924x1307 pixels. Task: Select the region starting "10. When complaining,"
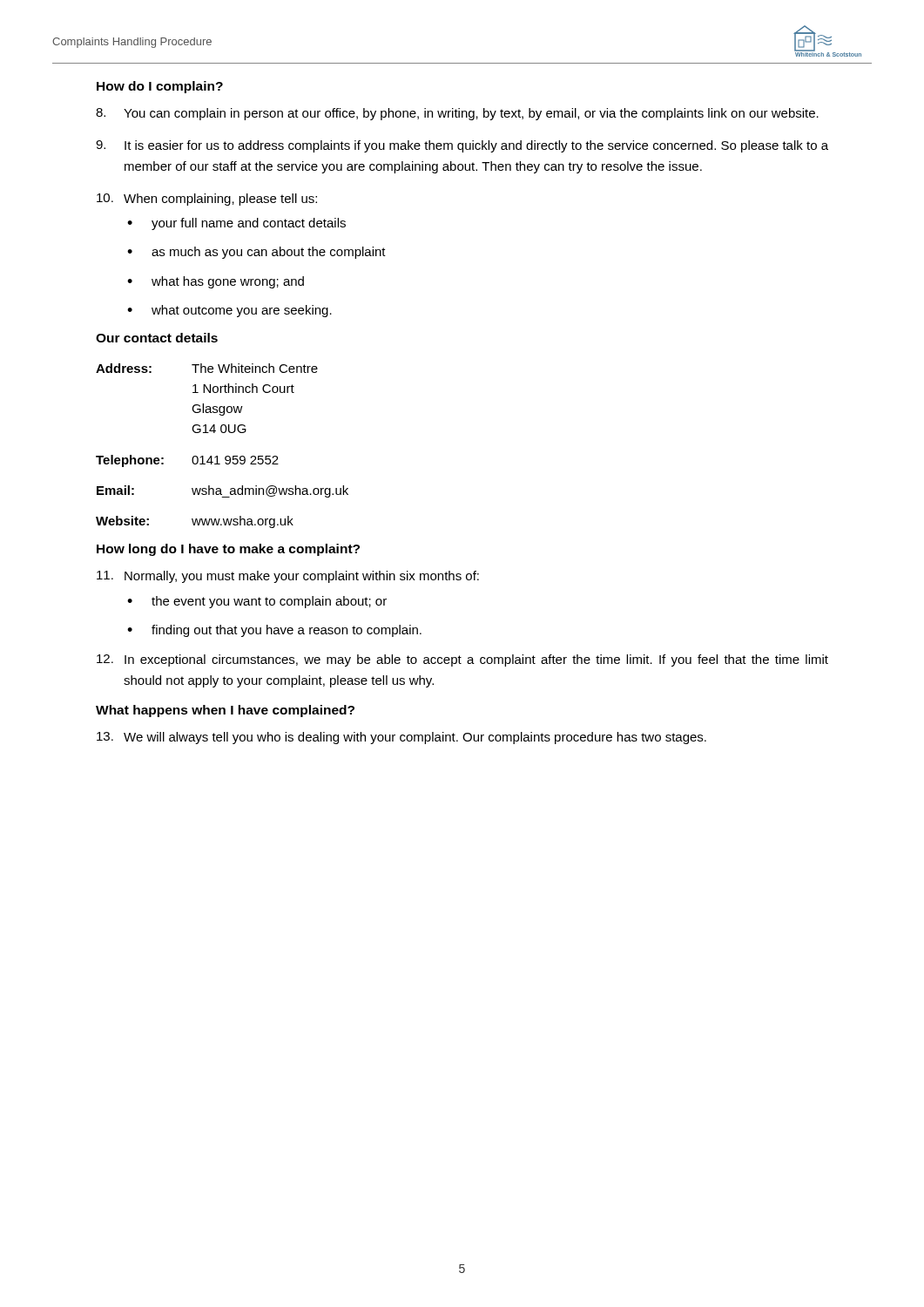pos(207,200)
